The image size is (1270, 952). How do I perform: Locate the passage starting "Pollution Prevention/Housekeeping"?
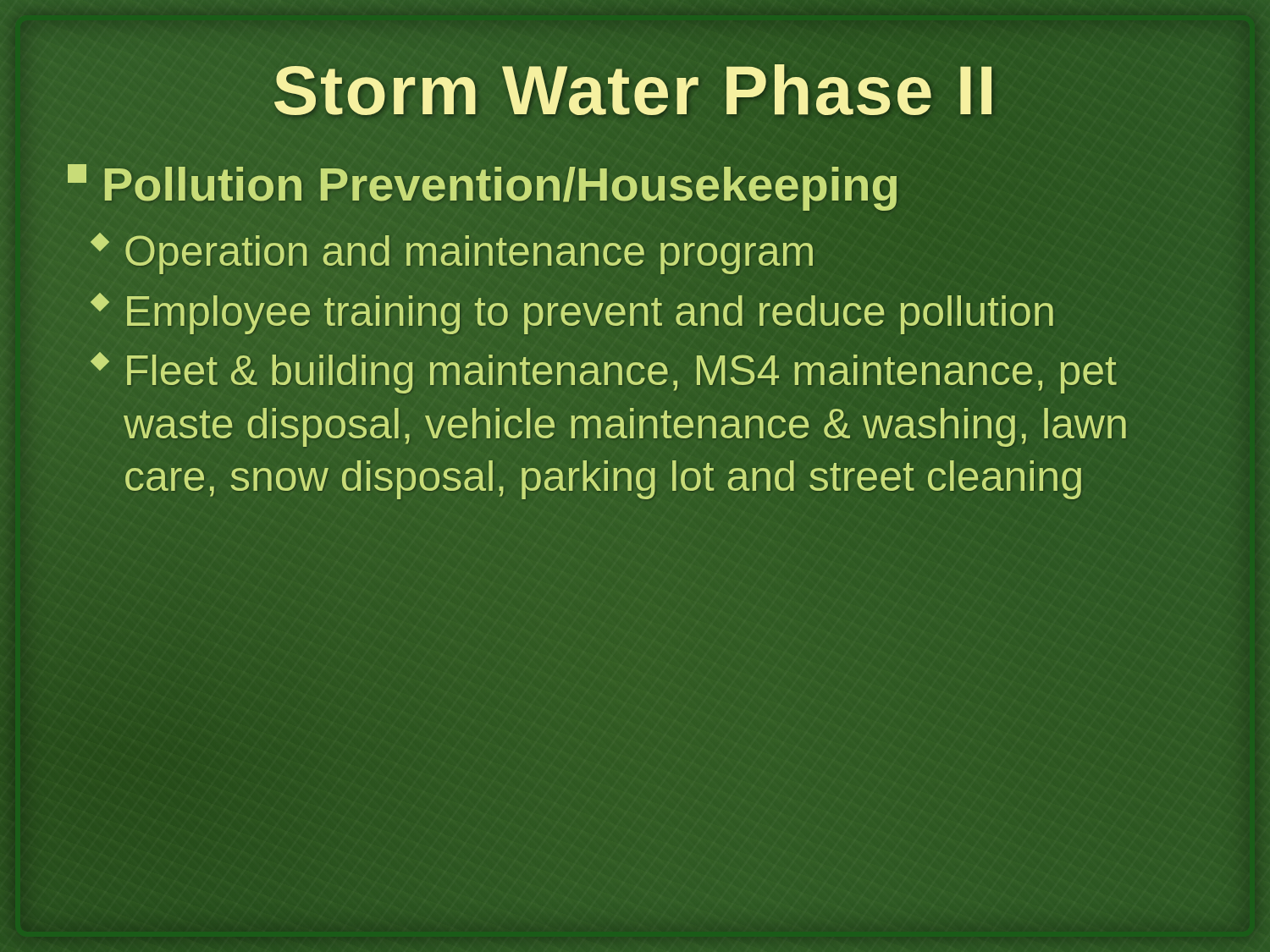pyautogui.click(x=484, y=184)
